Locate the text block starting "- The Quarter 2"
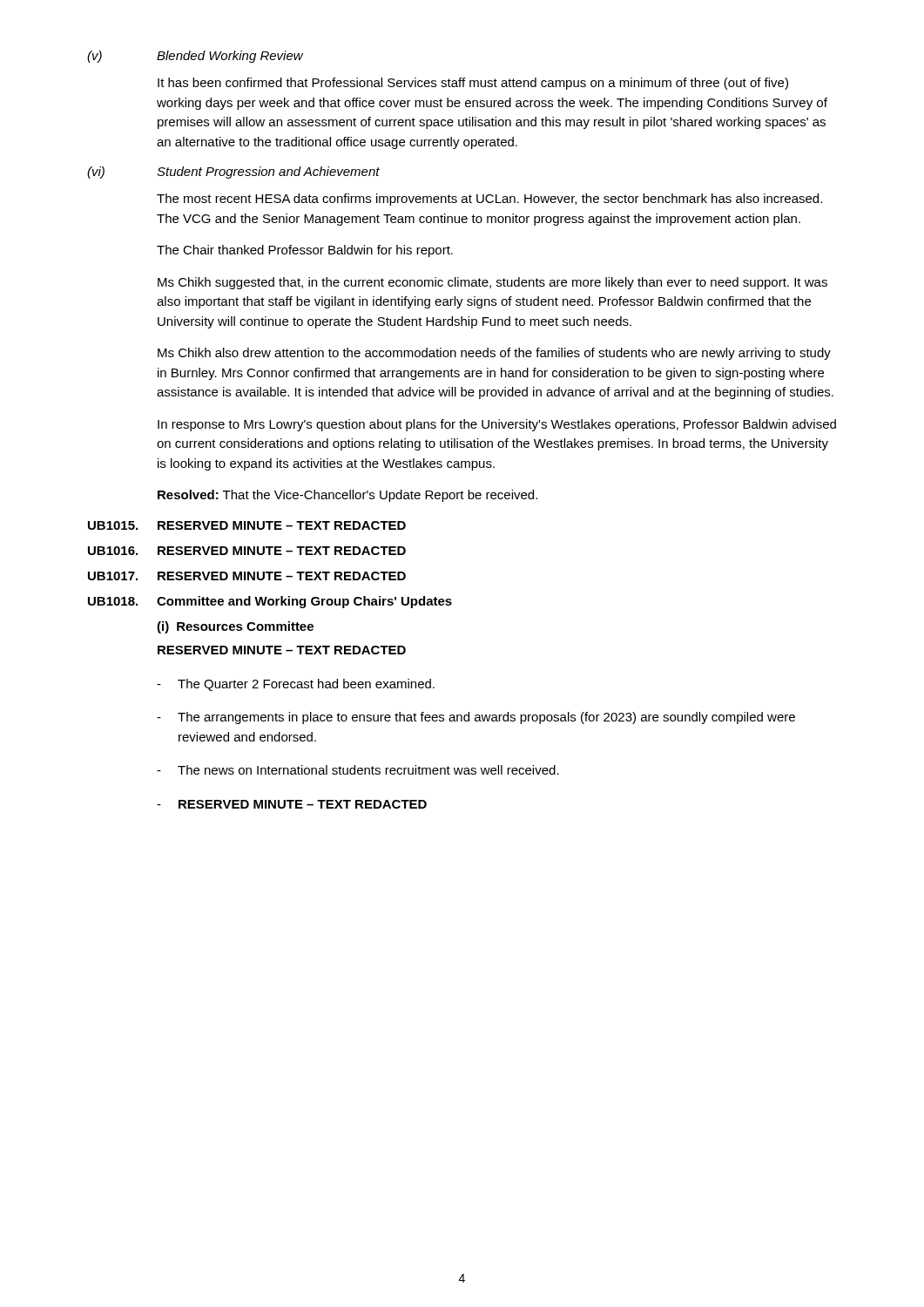 296,685
